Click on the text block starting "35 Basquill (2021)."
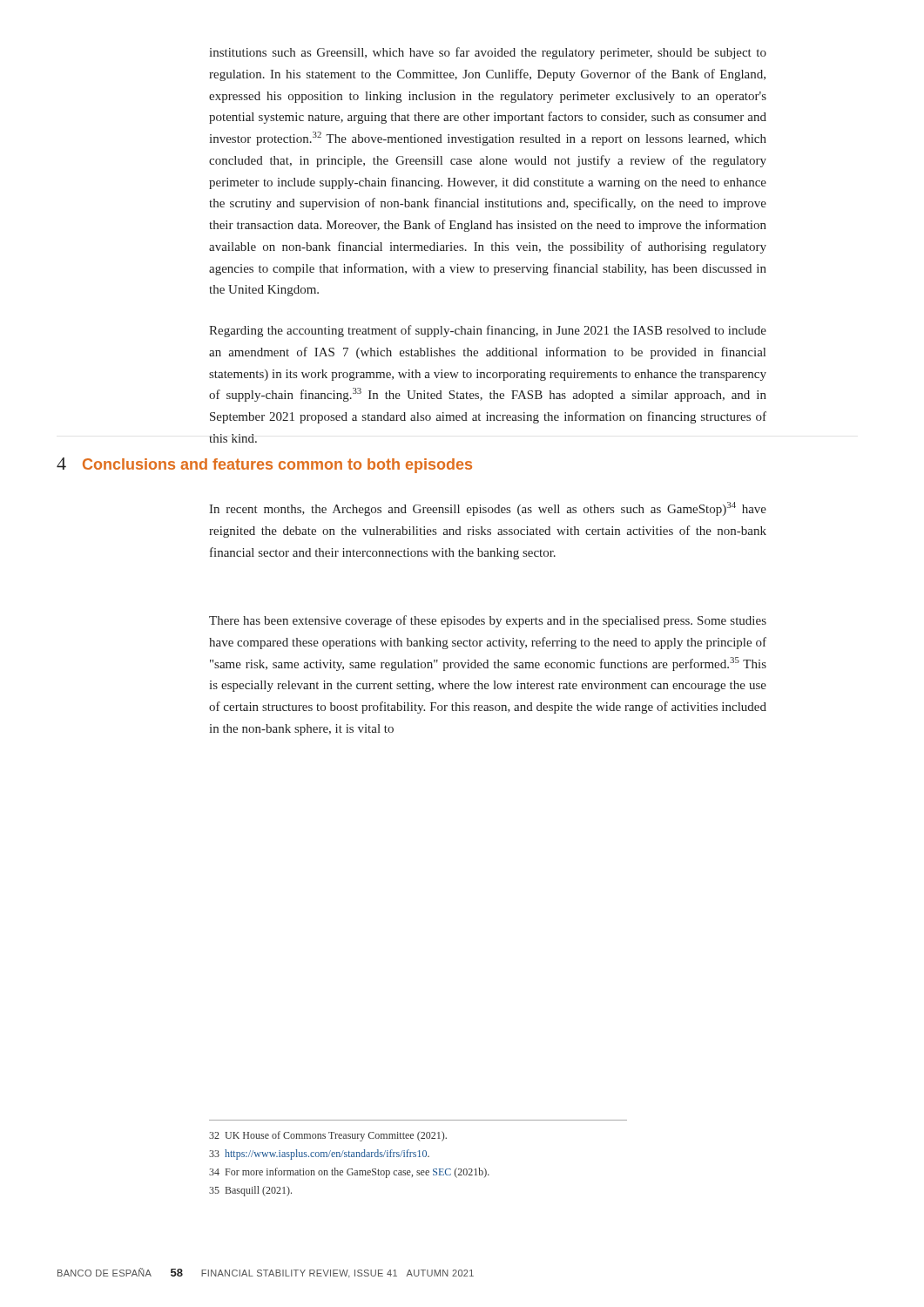Viewport: 924px width, 1307px height. coord(251,1190)
